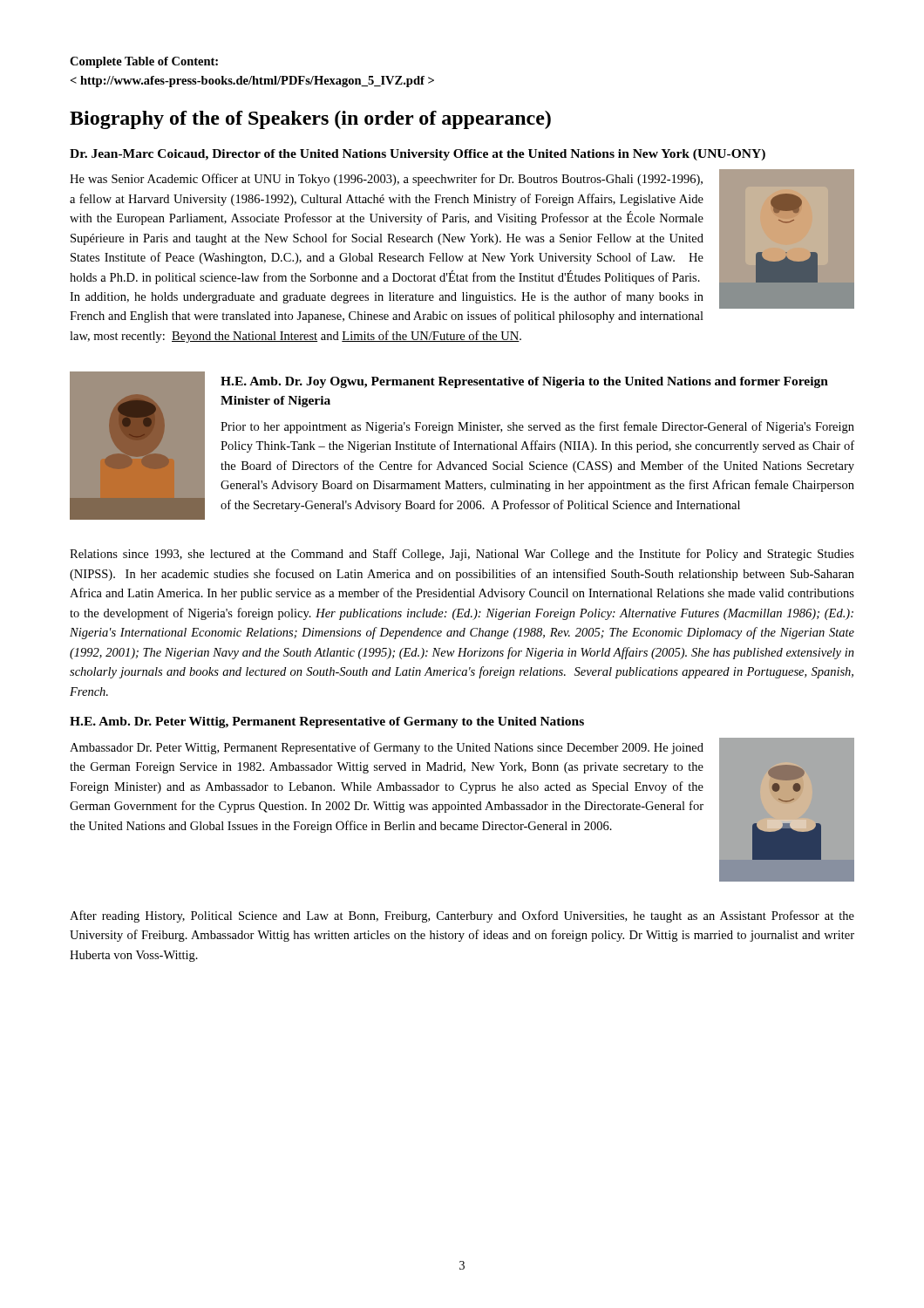The height and width of the screenshot is (1308, 924).
Task: Find the text block starting "Biography of the of Speakers (in order"
Action: 311,117
